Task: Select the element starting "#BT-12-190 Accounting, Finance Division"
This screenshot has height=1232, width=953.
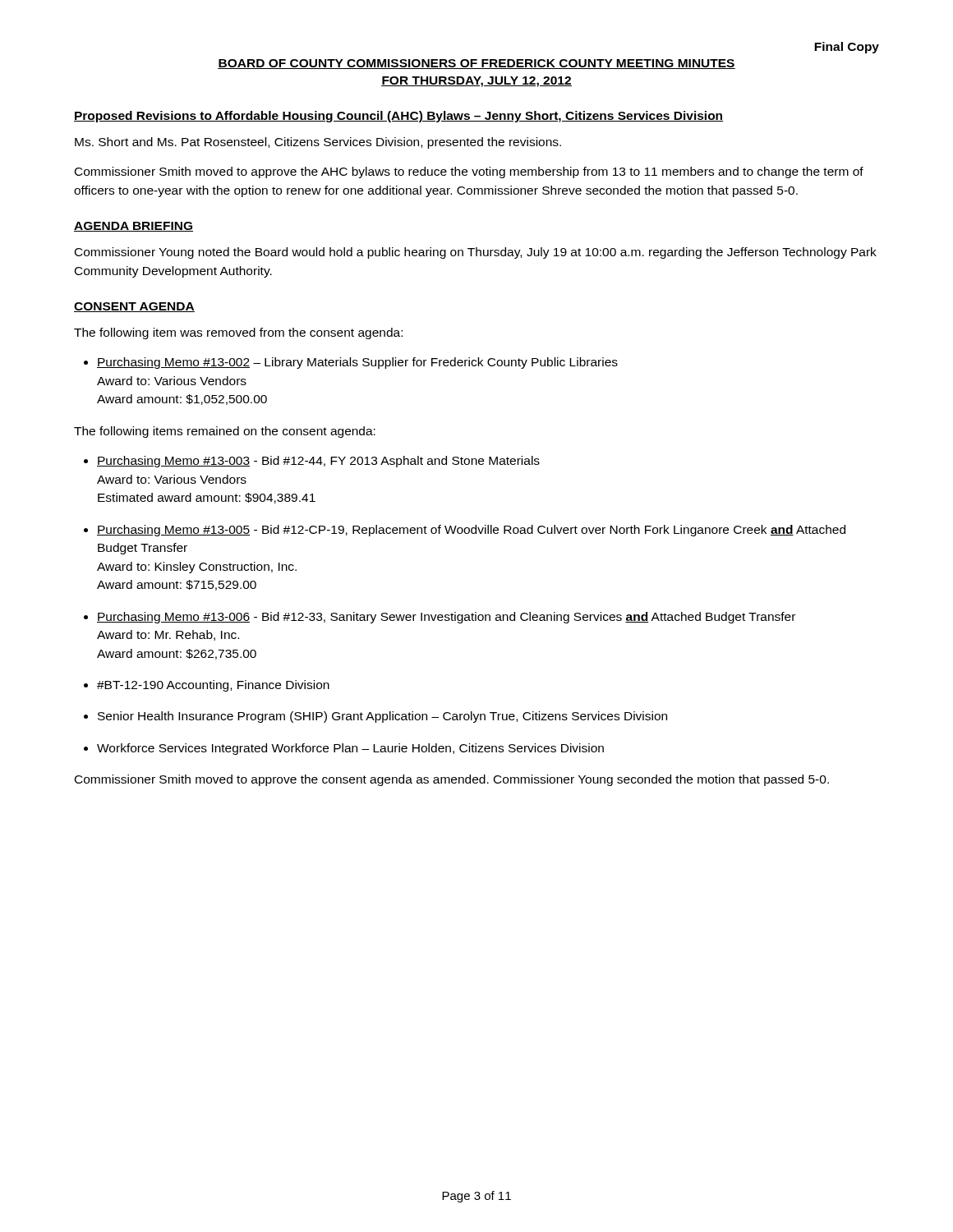Action: click(x=213, y=685)
